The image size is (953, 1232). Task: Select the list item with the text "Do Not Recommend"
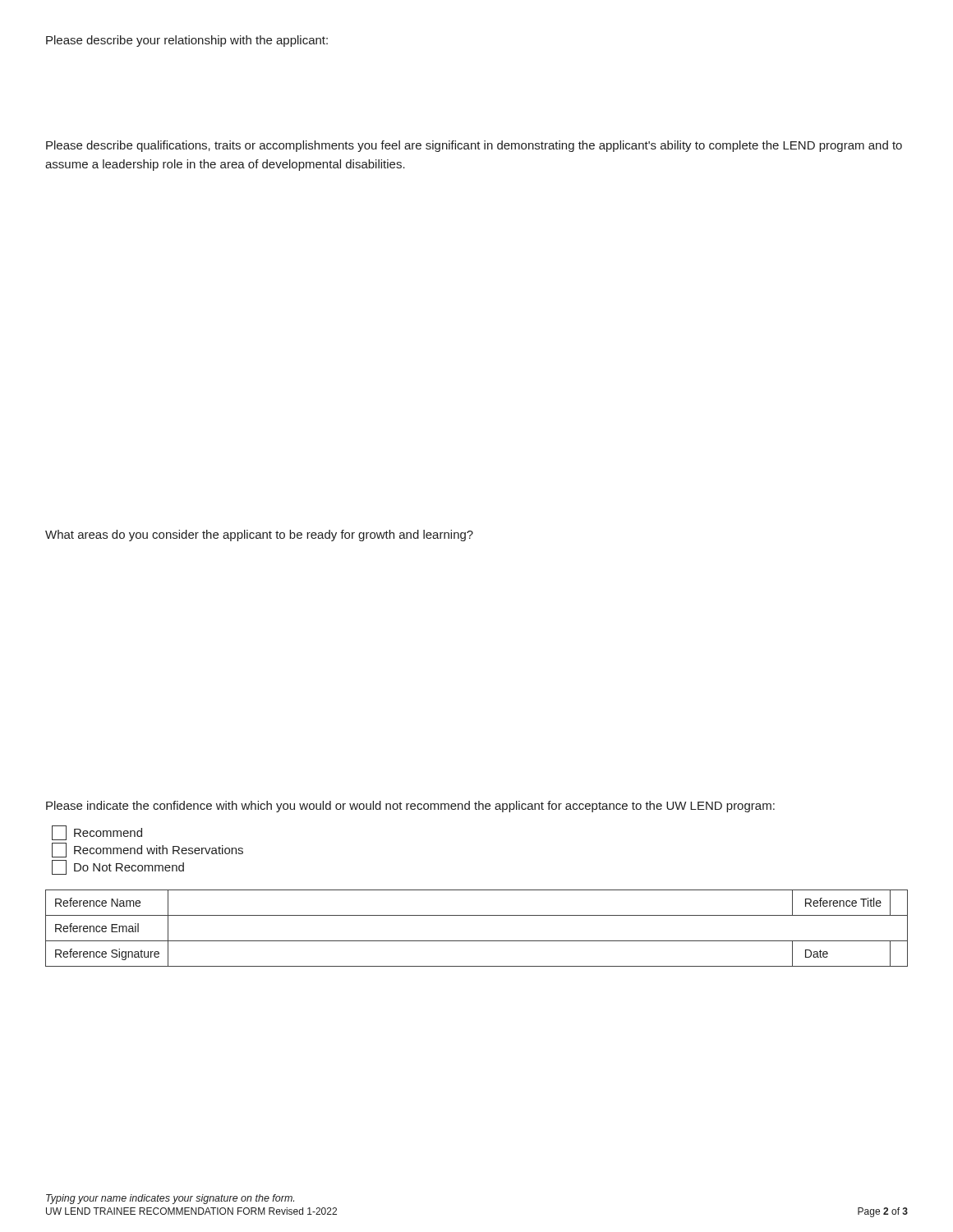(x=118, y=867)
